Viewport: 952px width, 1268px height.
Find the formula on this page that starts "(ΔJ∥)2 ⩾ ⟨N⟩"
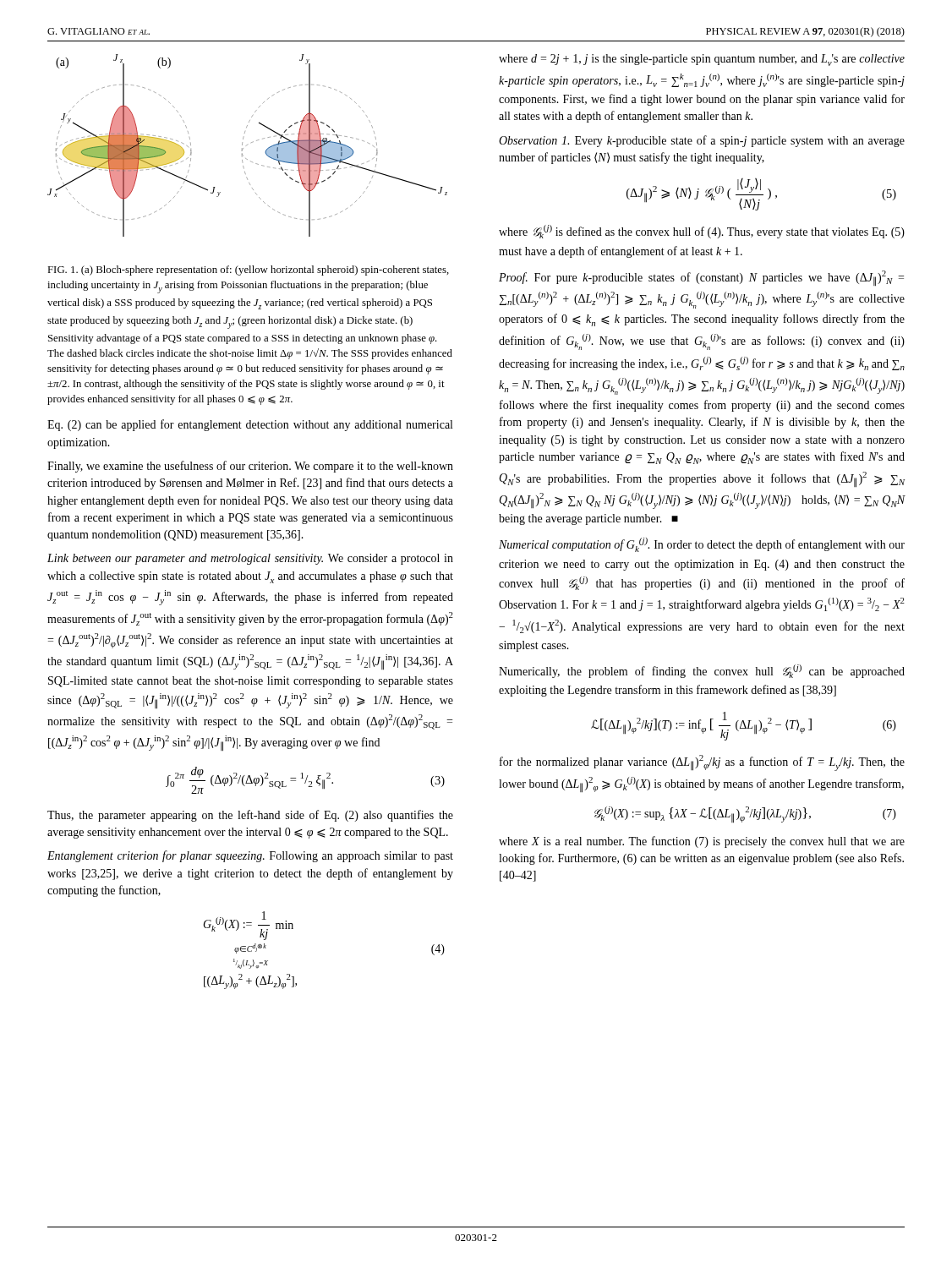[761, 194]
